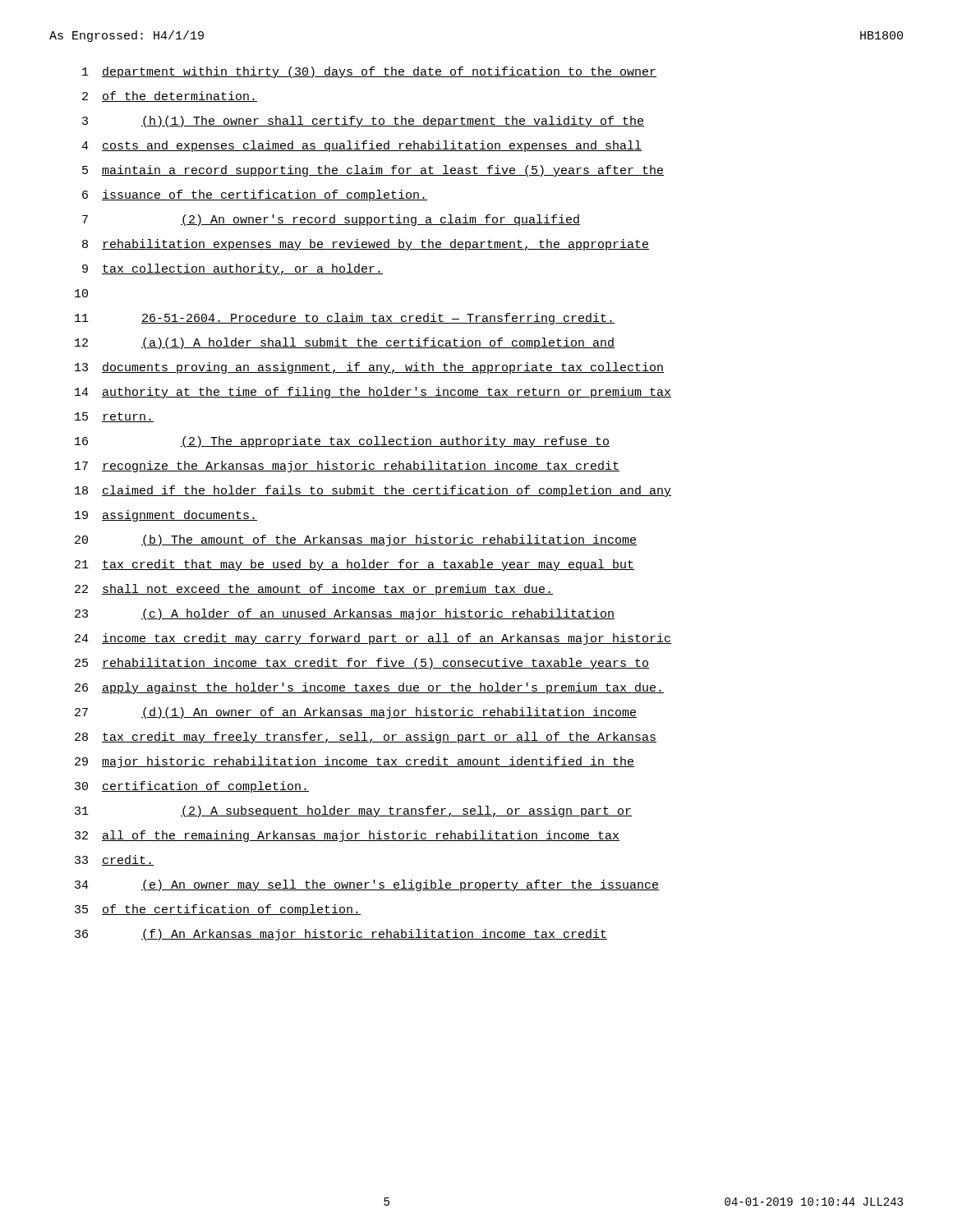Locate the list item that says "5 maintain a"
The height and width of the screenshot is (1232, 953).
(x=357, y=171)
